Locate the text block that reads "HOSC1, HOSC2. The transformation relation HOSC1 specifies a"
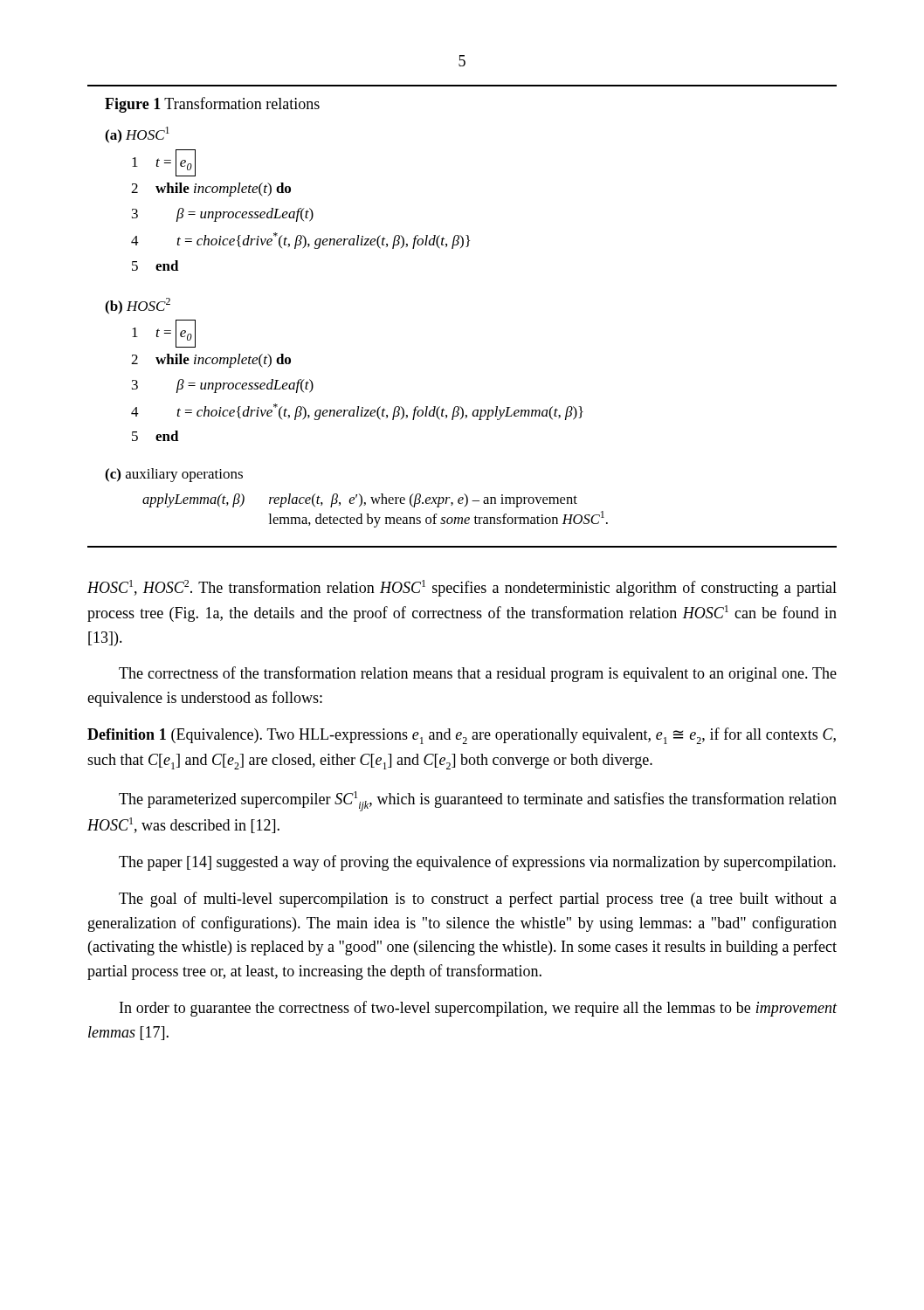924x1310 pixels. coord(462,612)
